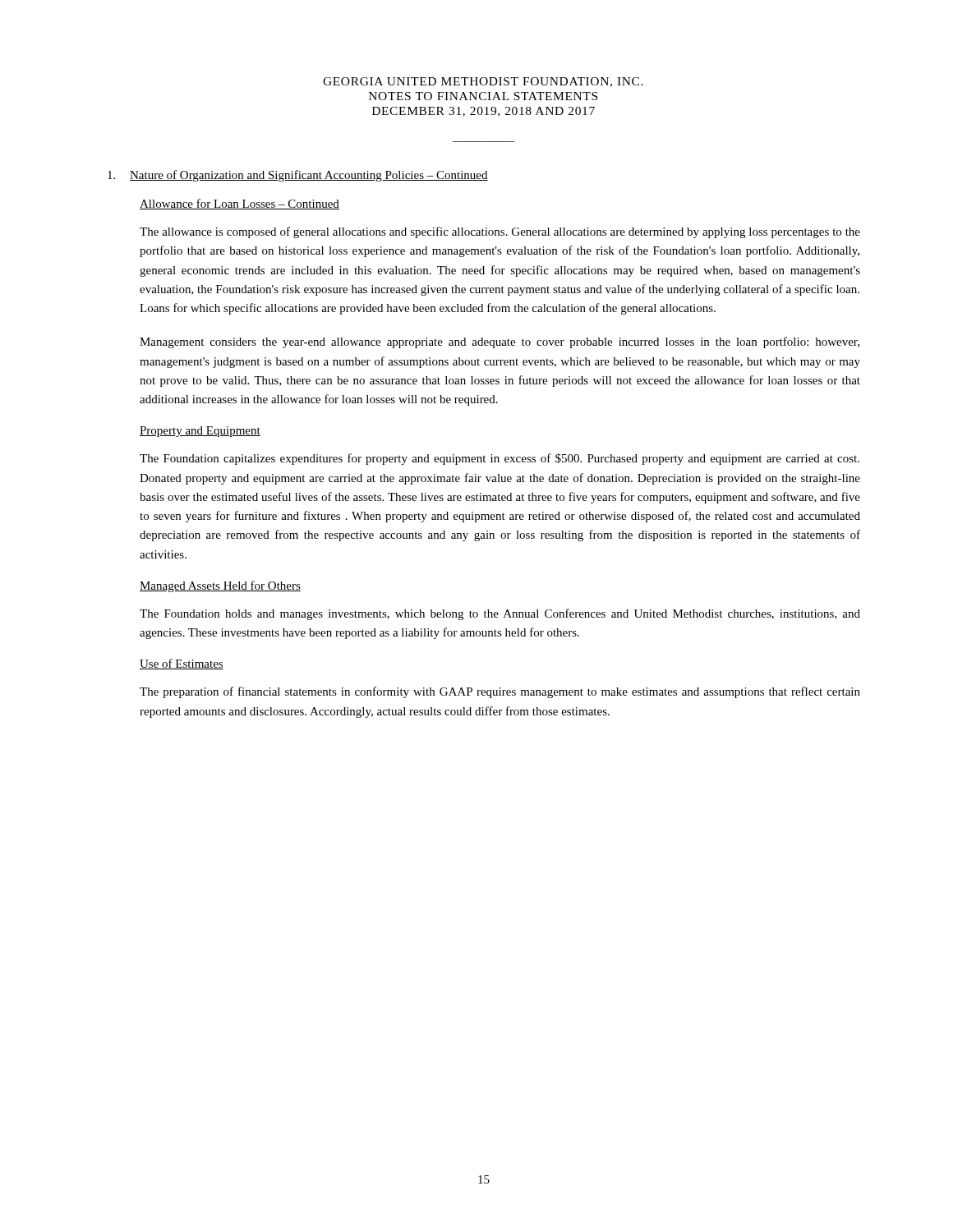Find the block on this page that starts "The allowance is composed of general allocations and"
Viewport: 967px width, 1232px height.
tap(500, 270)
